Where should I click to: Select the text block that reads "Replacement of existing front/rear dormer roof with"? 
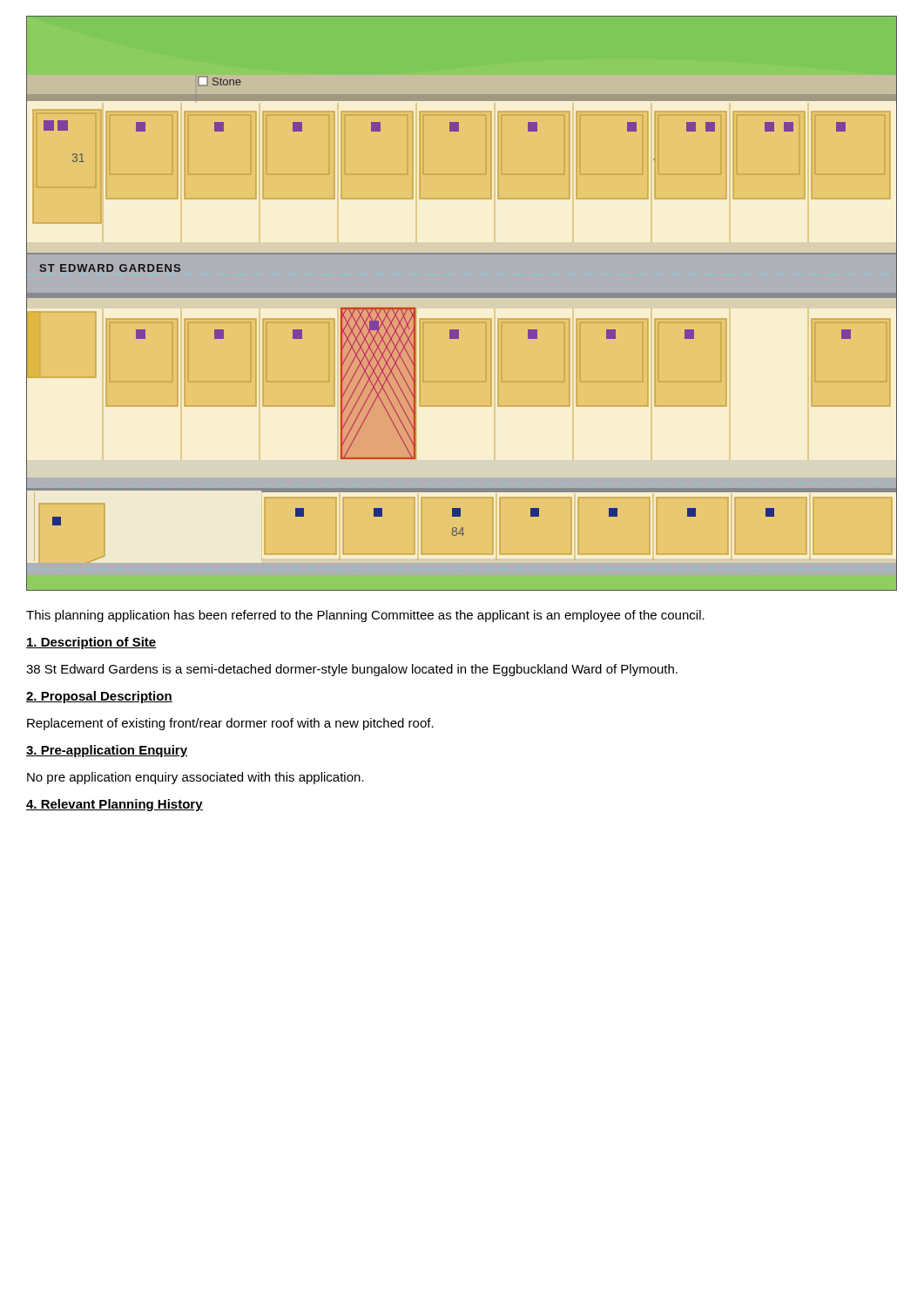230,724
